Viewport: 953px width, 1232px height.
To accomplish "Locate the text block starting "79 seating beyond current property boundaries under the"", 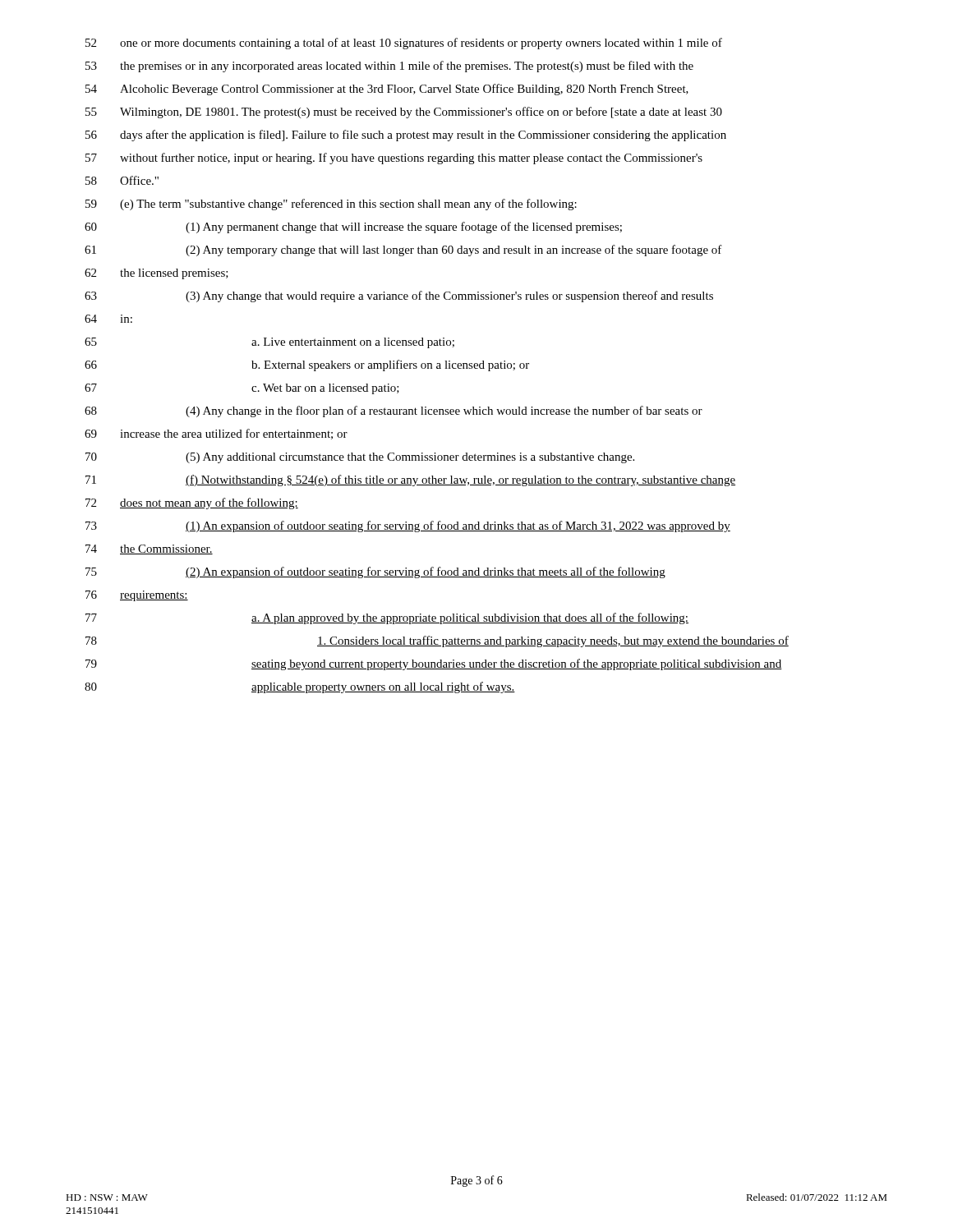I will tap(476, 664).
